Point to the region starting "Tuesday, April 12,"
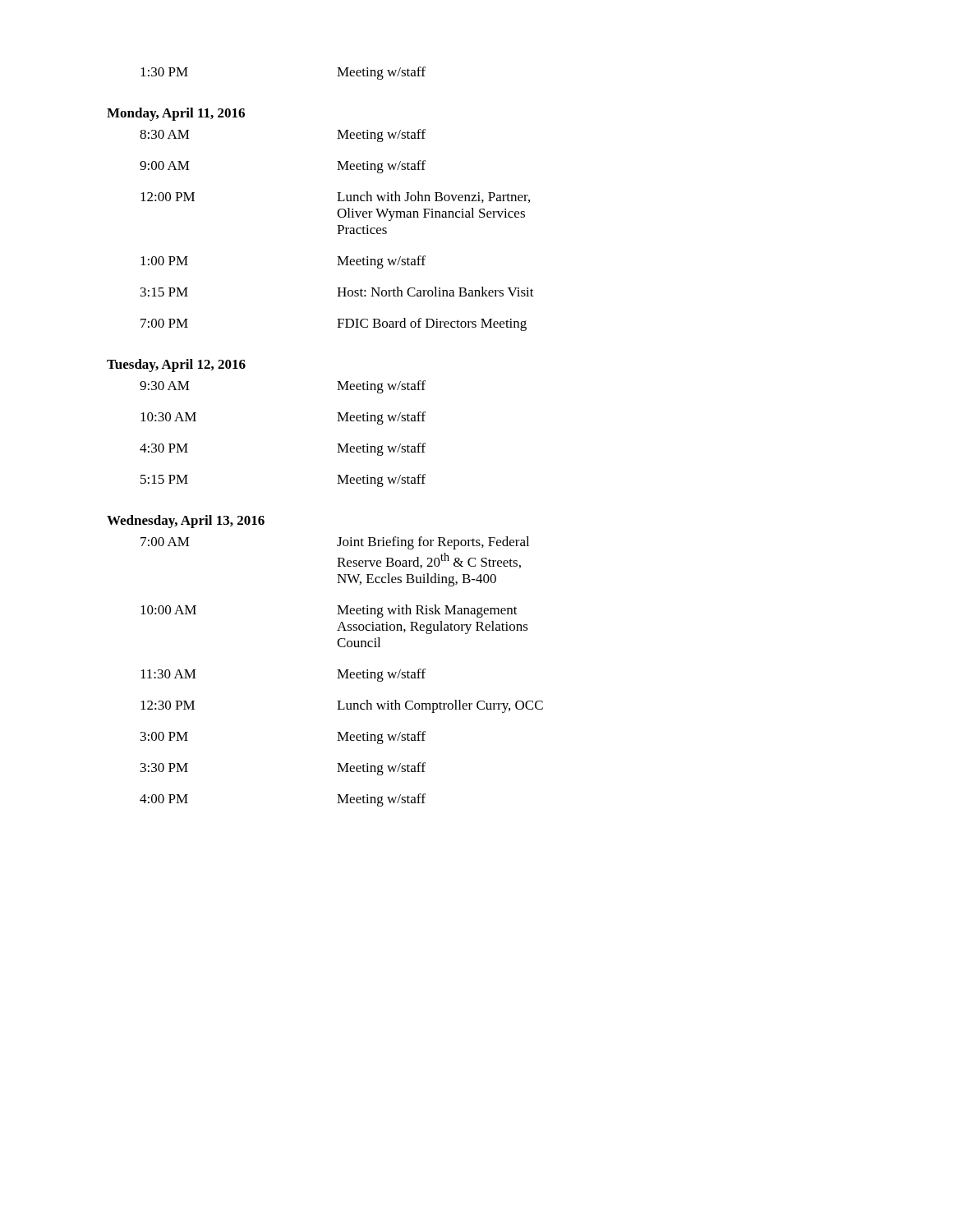The width and height of the screenshot is (953, 1232). point(176,364)
